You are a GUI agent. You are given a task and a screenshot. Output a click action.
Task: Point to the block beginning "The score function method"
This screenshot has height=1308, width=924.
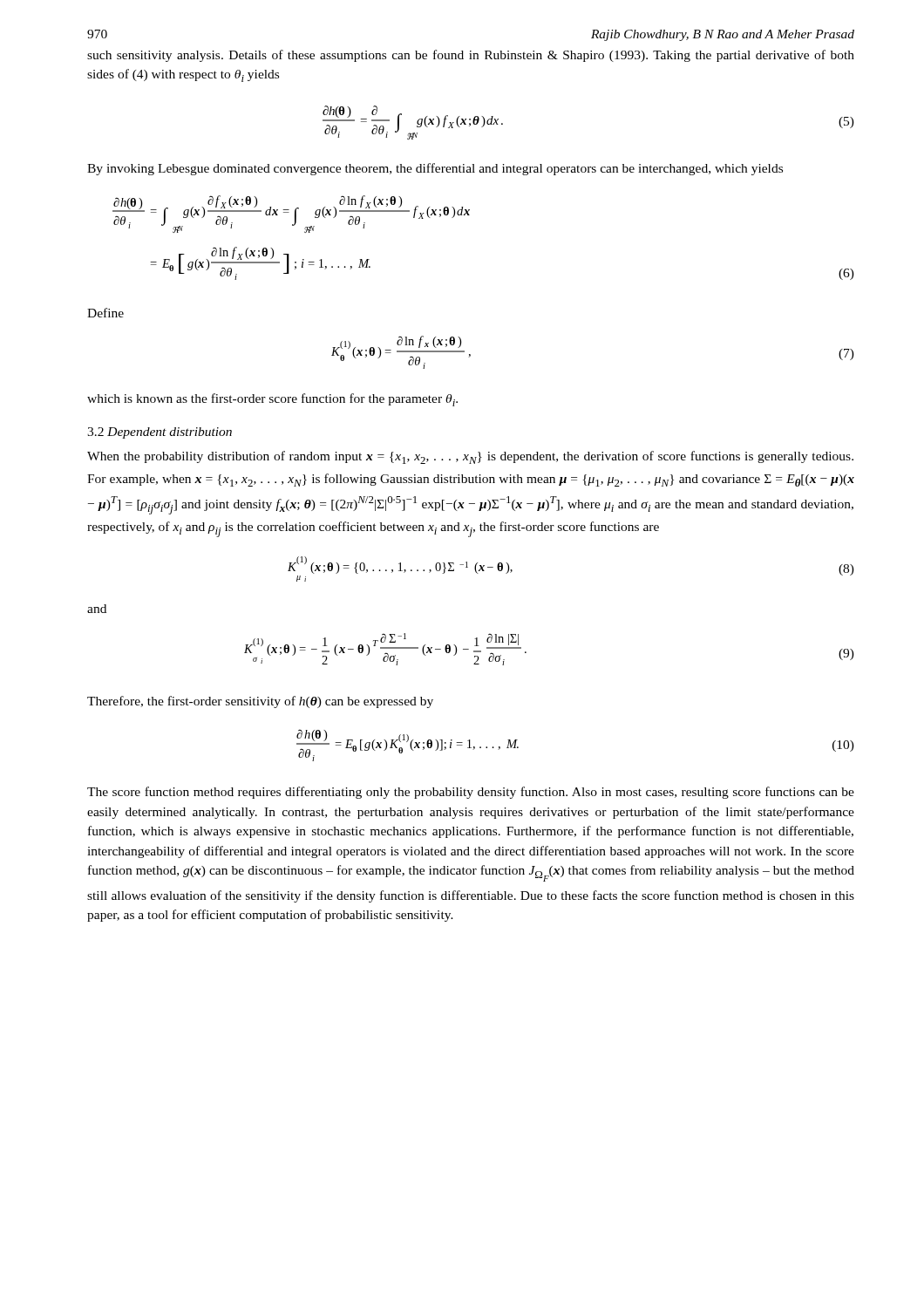click(471, 854)
